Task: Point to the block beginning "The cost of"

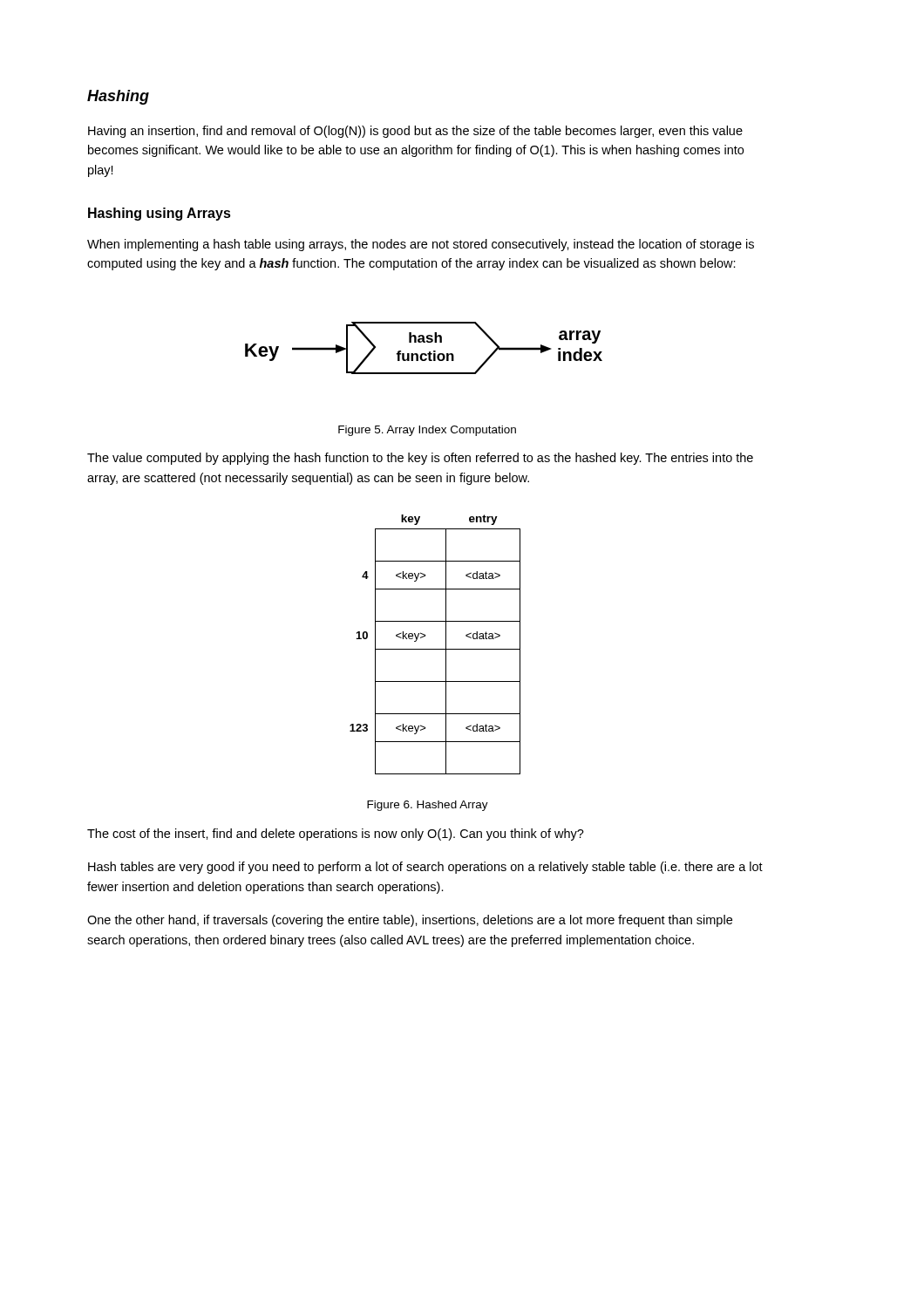Action: (x=427, y=834)
